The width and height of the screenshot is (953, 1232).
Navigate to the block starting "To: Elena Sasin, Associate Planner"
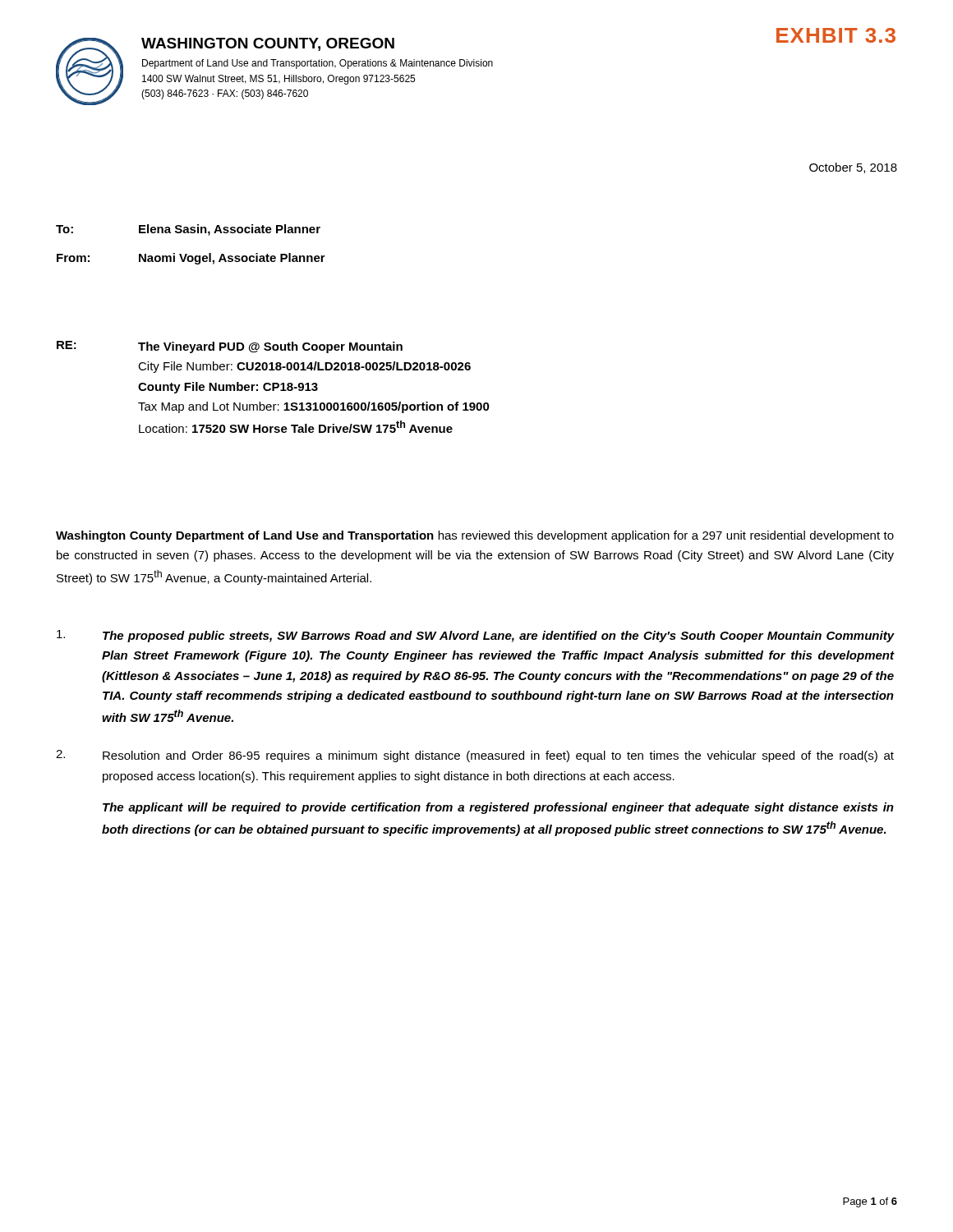tap(188, 230)
